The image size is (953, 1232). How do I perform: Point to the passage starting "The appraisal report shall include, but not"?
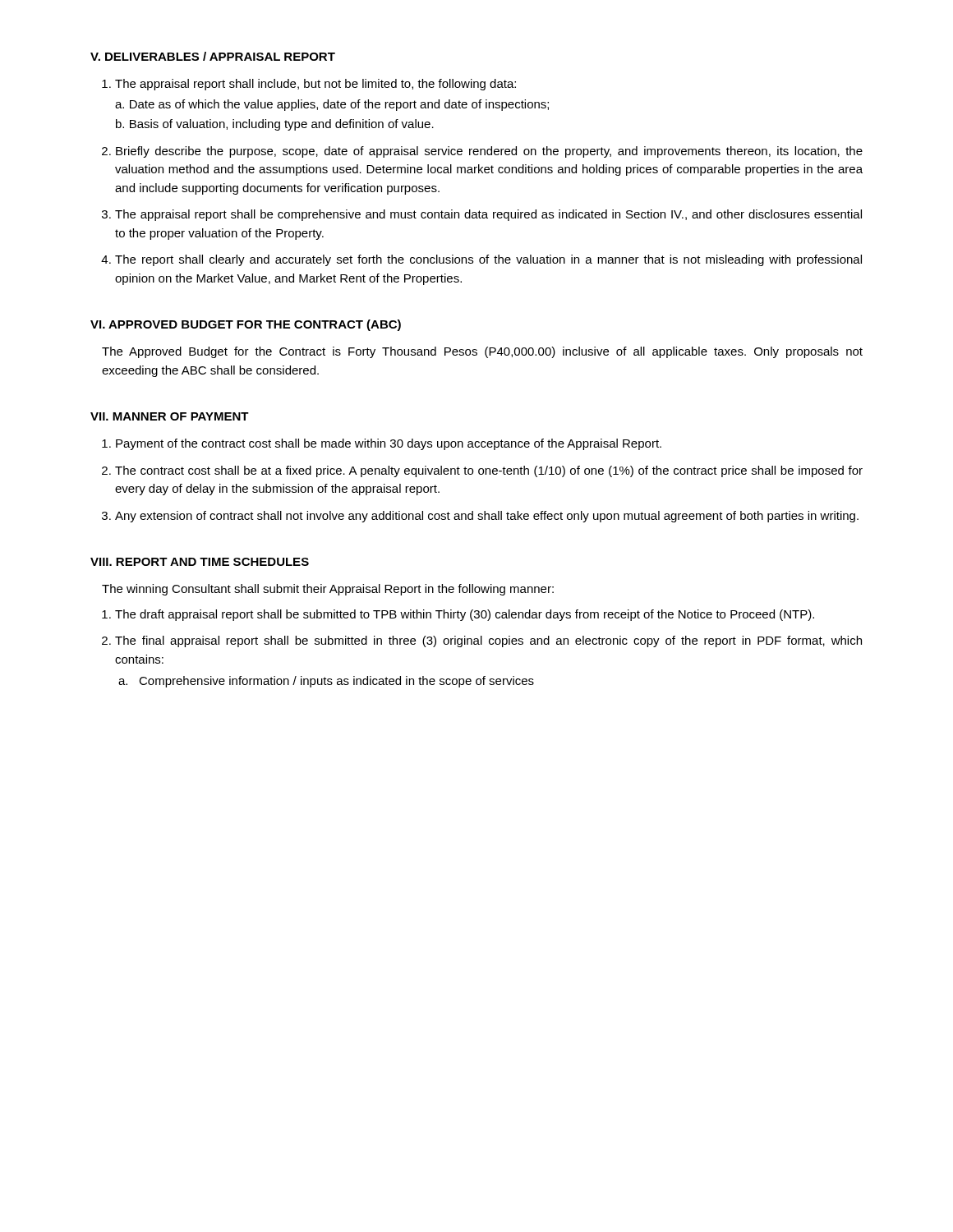click(x=489, y=105)
